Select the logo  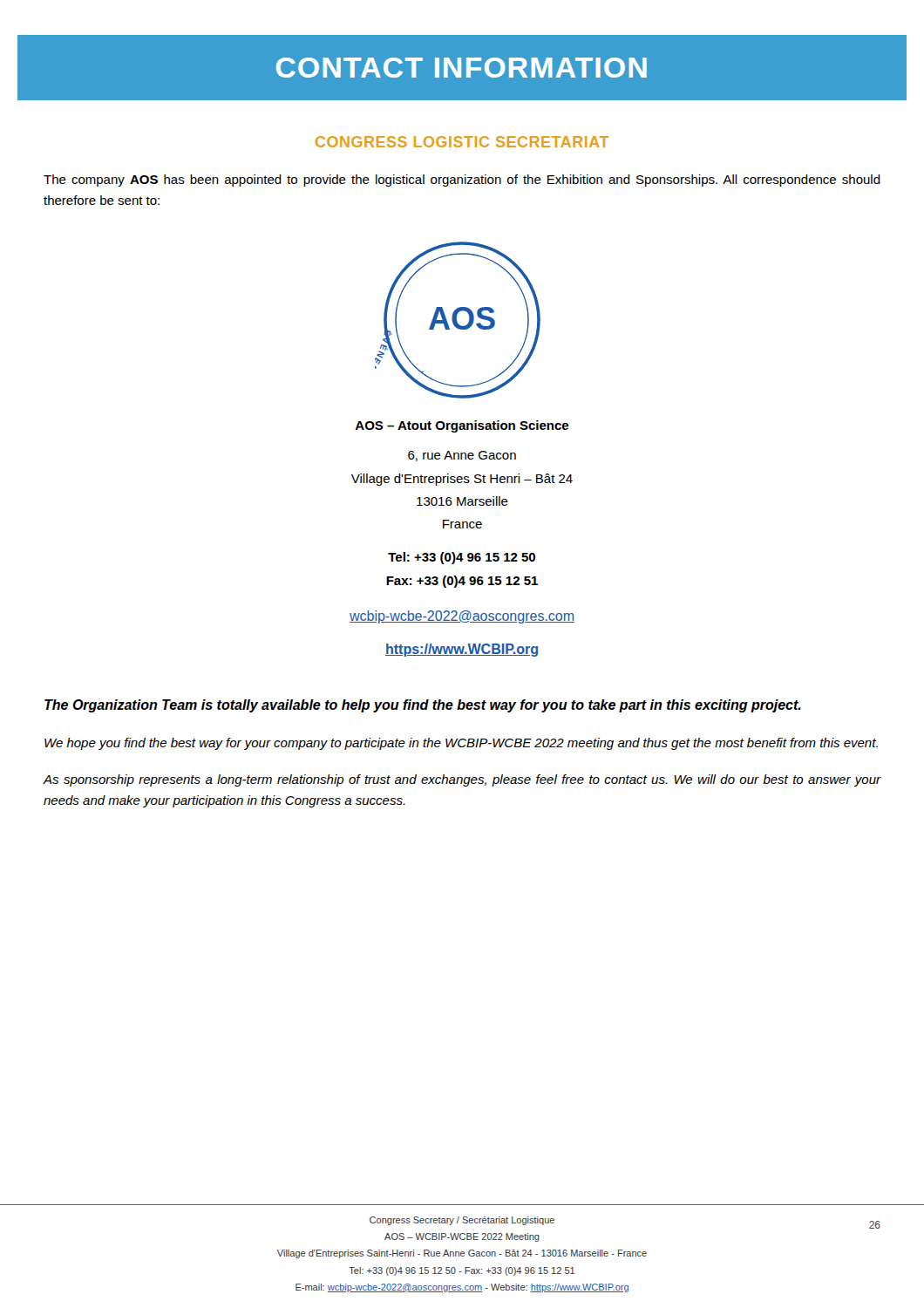click(x=462, y=321)
